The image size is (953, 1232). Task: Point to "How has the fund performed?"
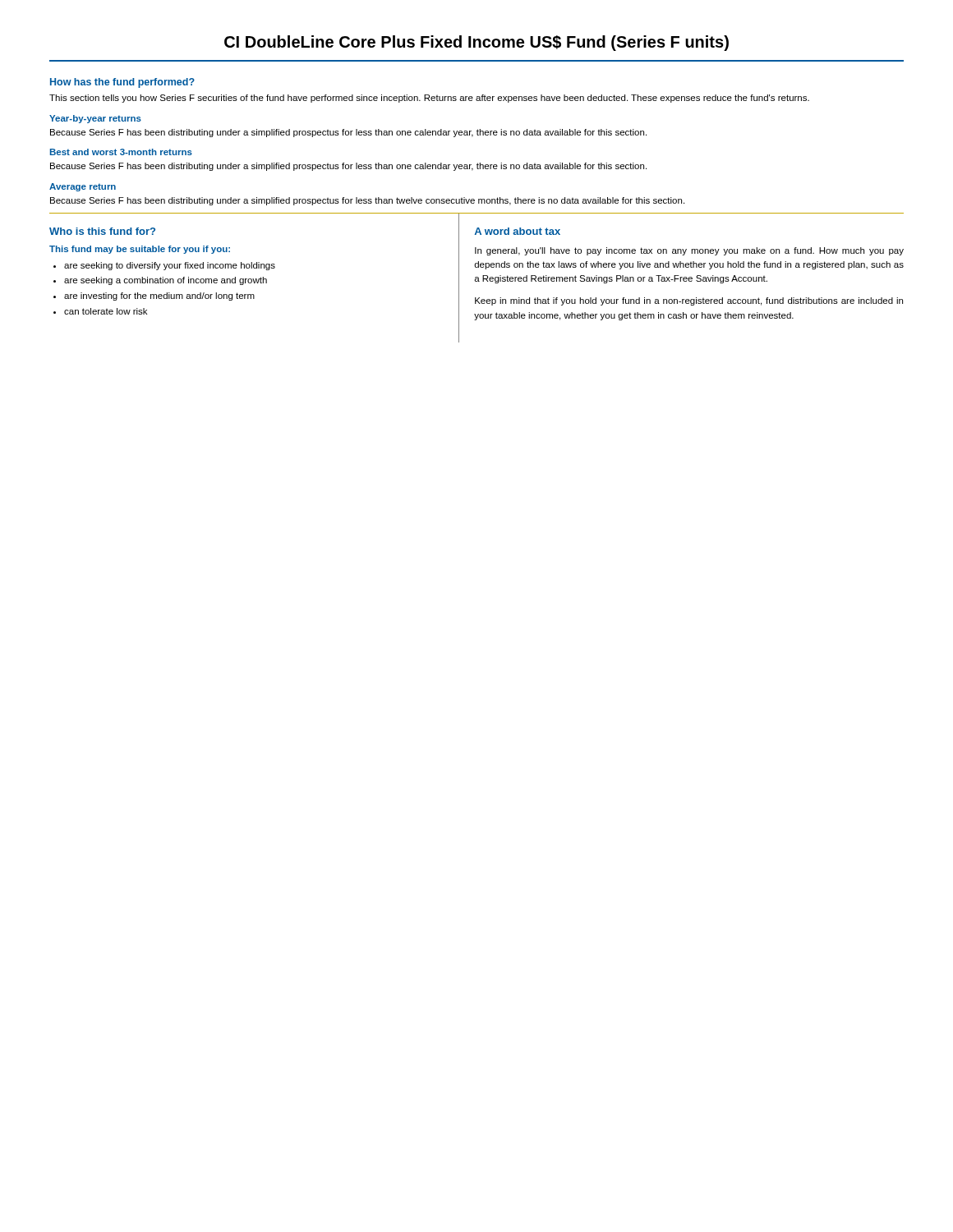(122, 82)
